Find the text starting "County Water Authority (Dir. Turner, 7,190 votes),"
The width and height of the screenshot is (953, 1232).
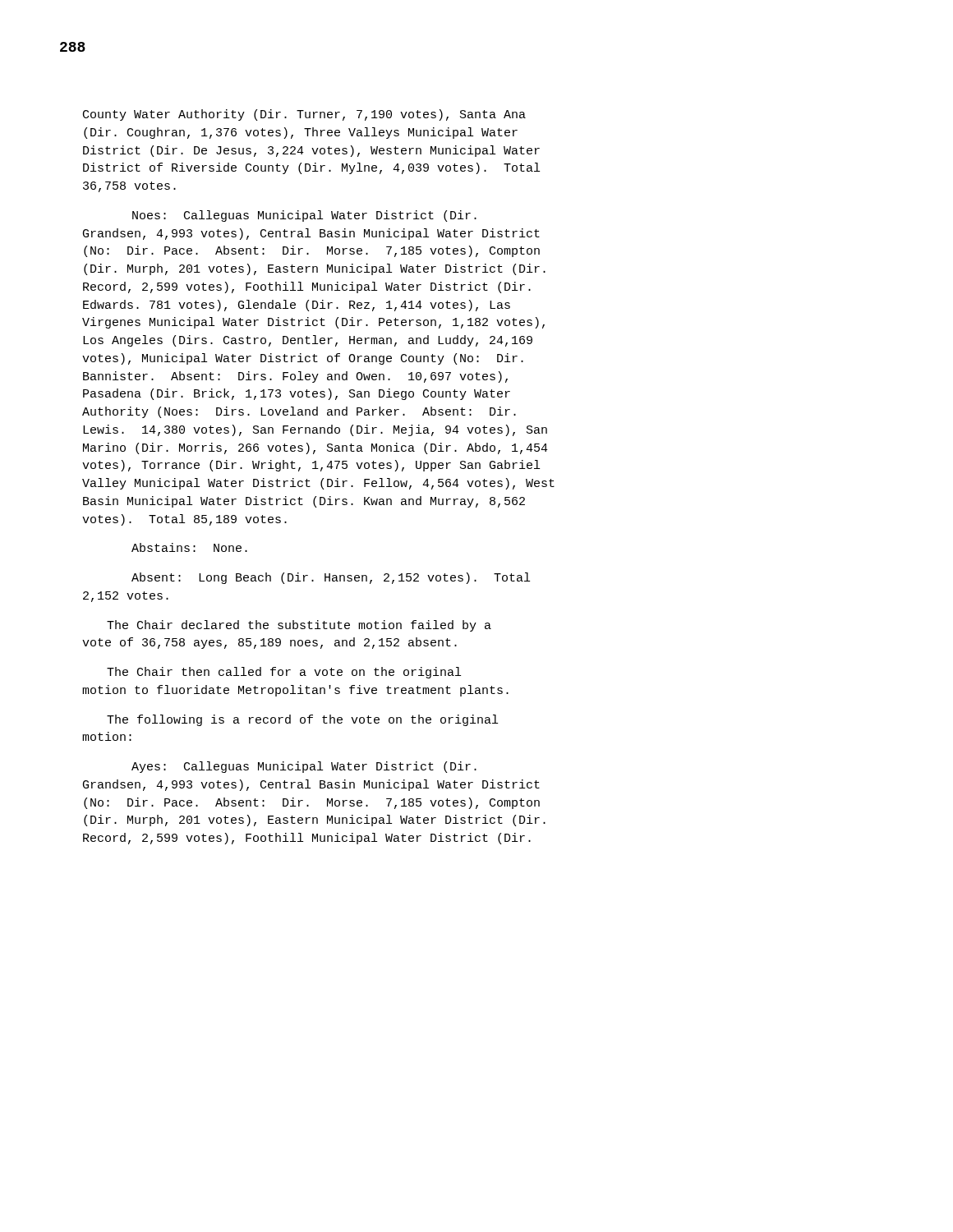tap(476, 151)
